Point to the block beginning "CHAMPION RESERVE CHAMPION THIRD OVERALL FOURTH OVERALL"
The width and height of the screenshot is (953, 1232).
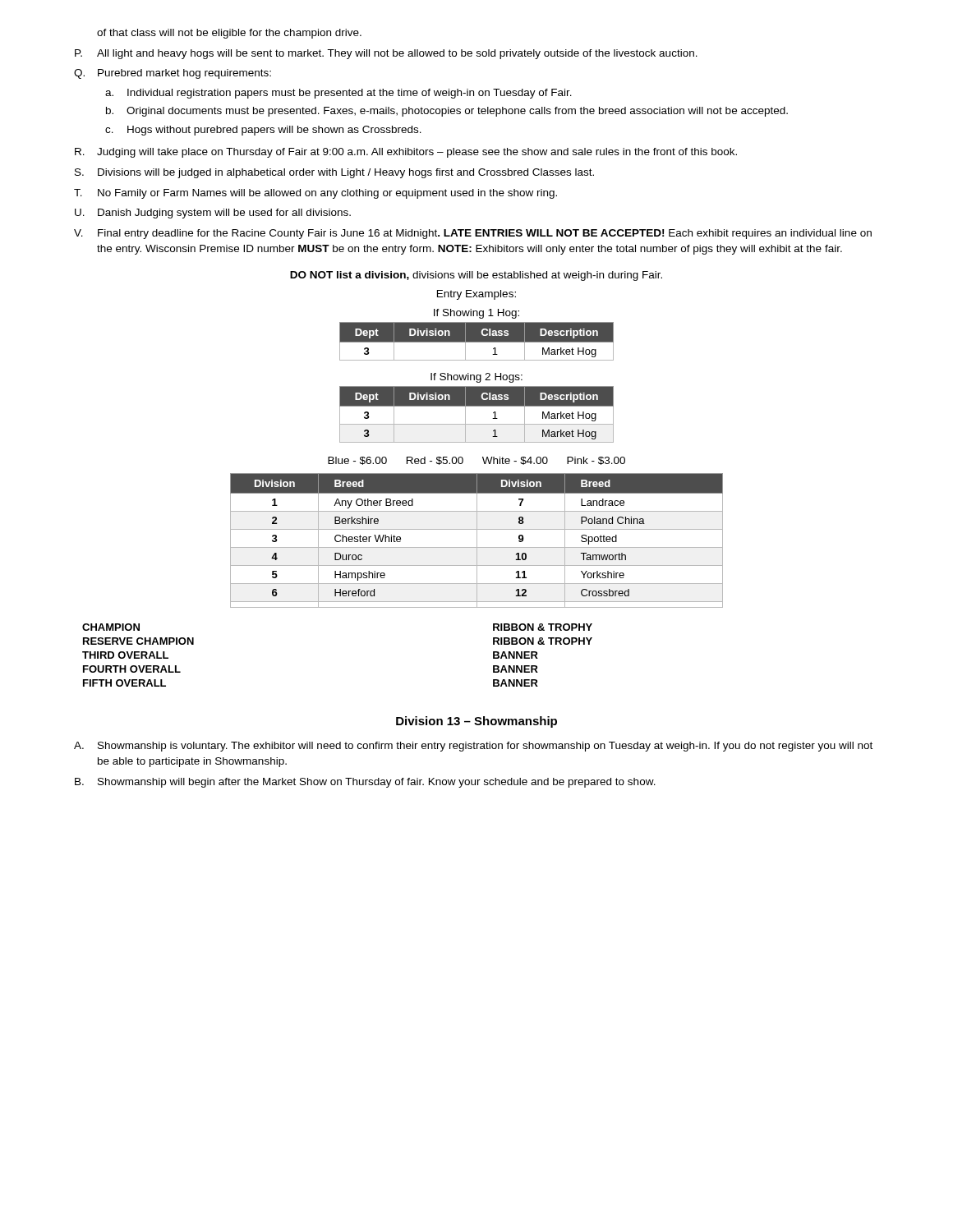(110, 627)
